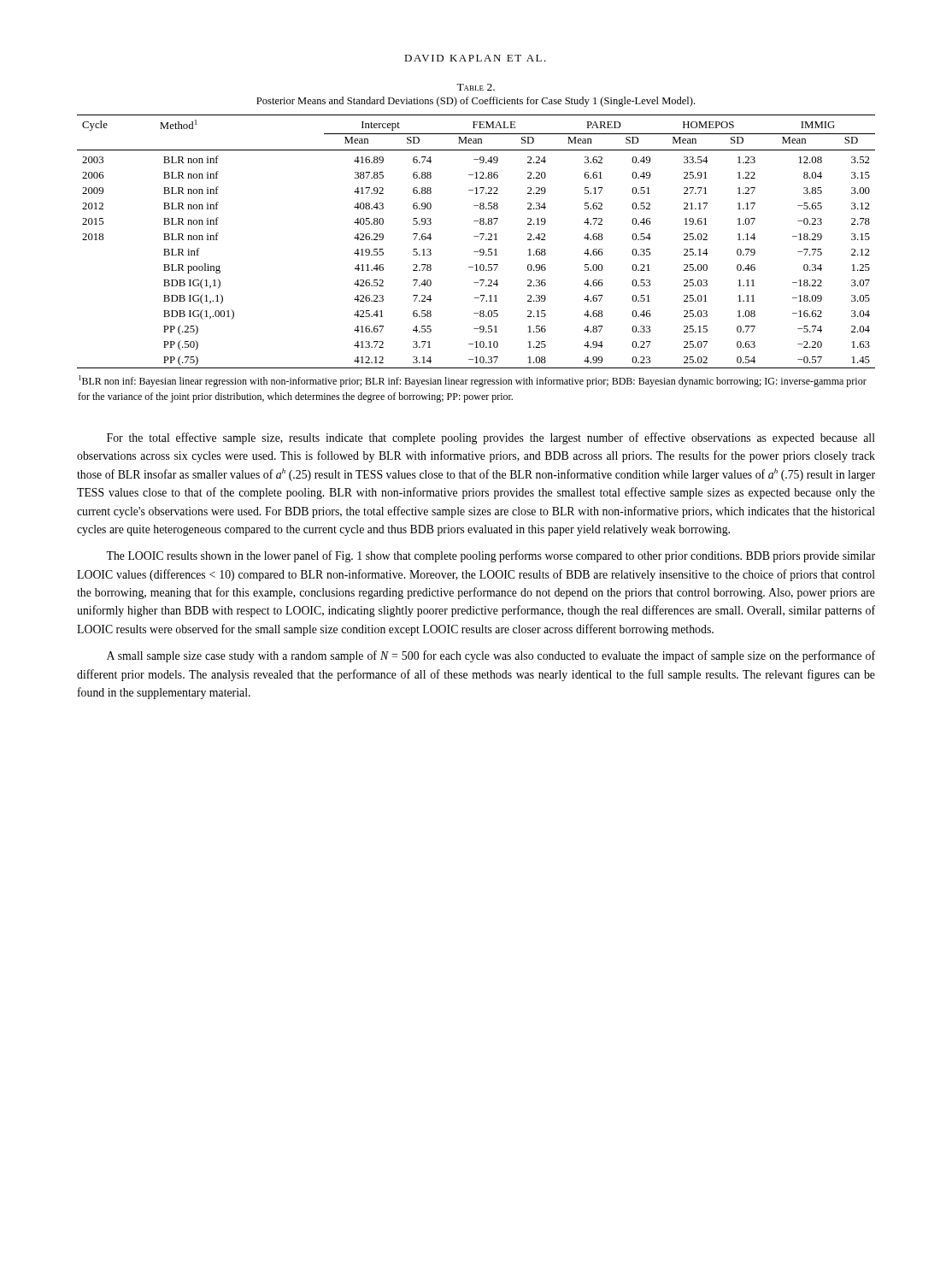Click where it says "Table 2."
This screenshot has width=952, height=1282.
point(476,87)
